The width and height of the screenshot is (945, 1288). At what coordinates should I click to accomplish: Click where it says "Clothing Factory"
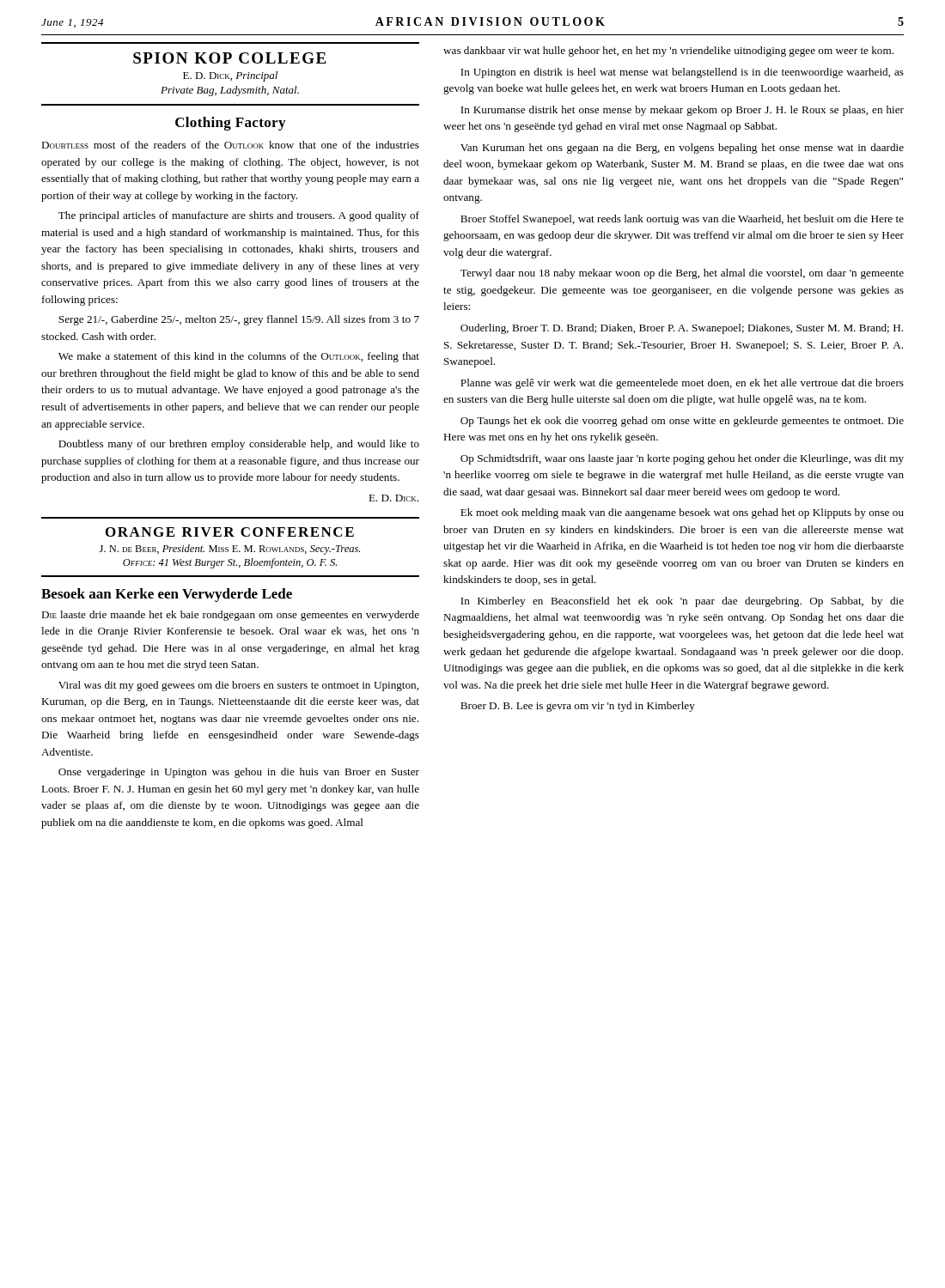[x=230, y=122]
